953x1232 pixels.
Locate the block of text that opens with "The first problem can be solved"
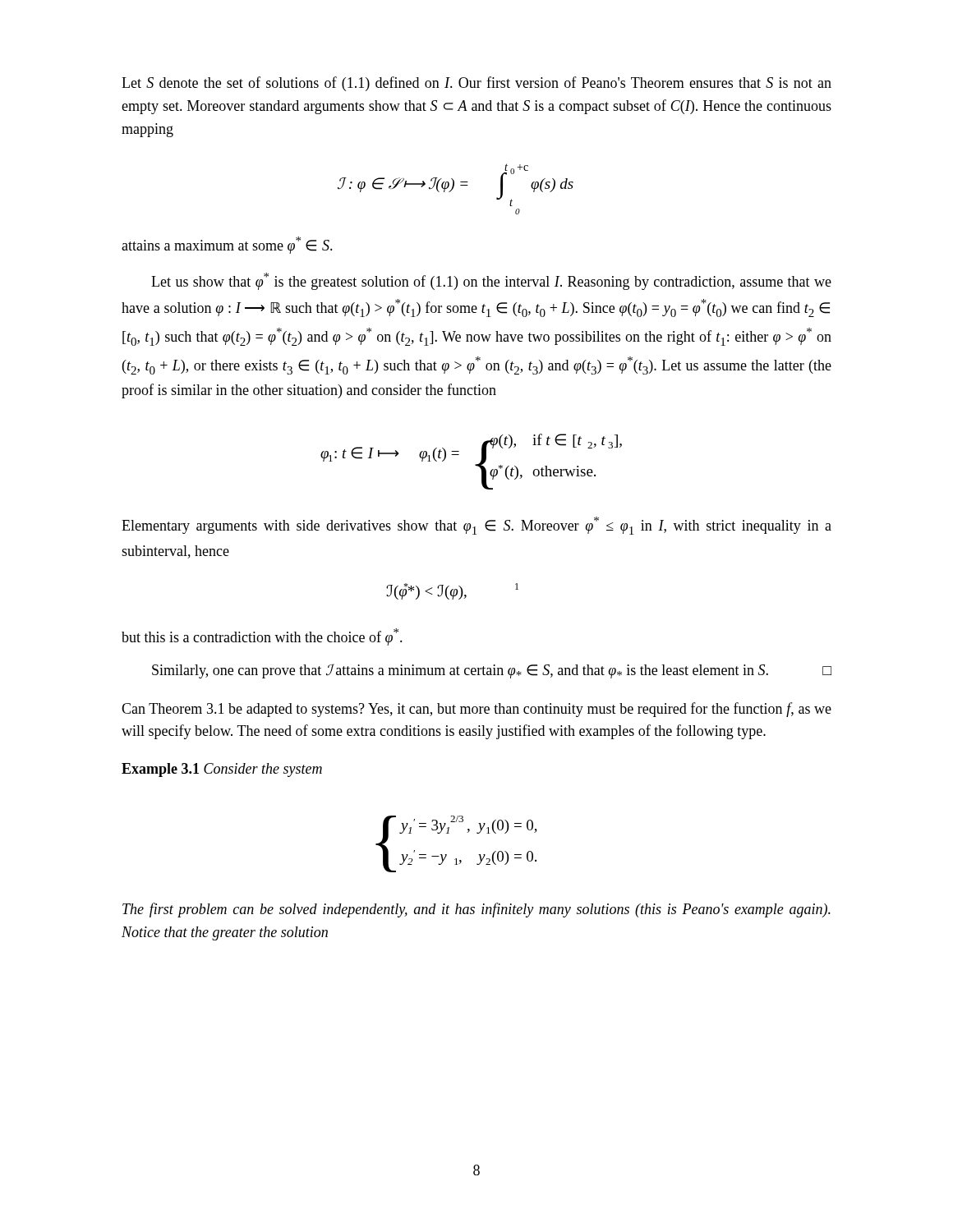pyautogui.click(x=476, y=922)
